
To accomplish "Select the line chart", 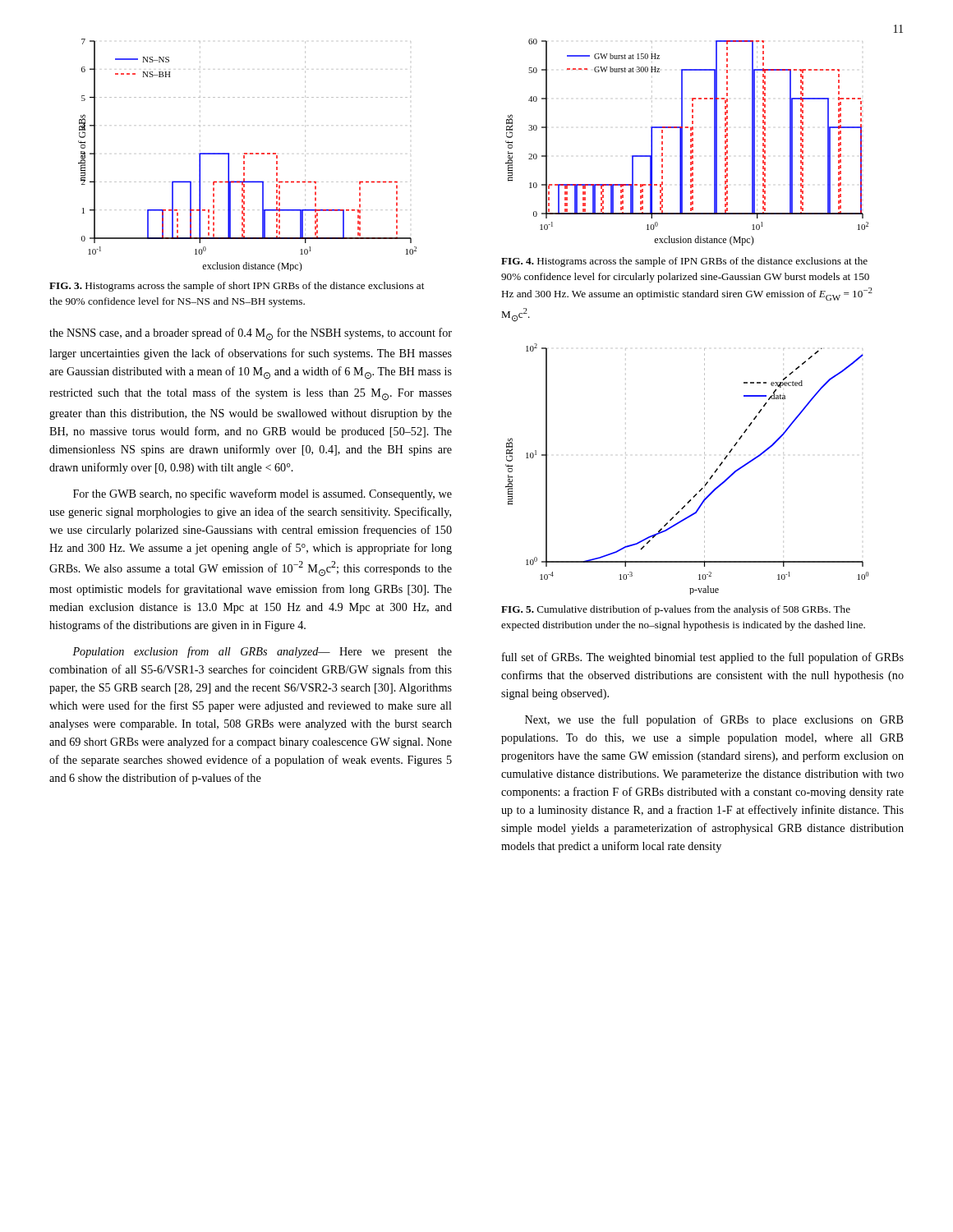I will coord(690,469).
